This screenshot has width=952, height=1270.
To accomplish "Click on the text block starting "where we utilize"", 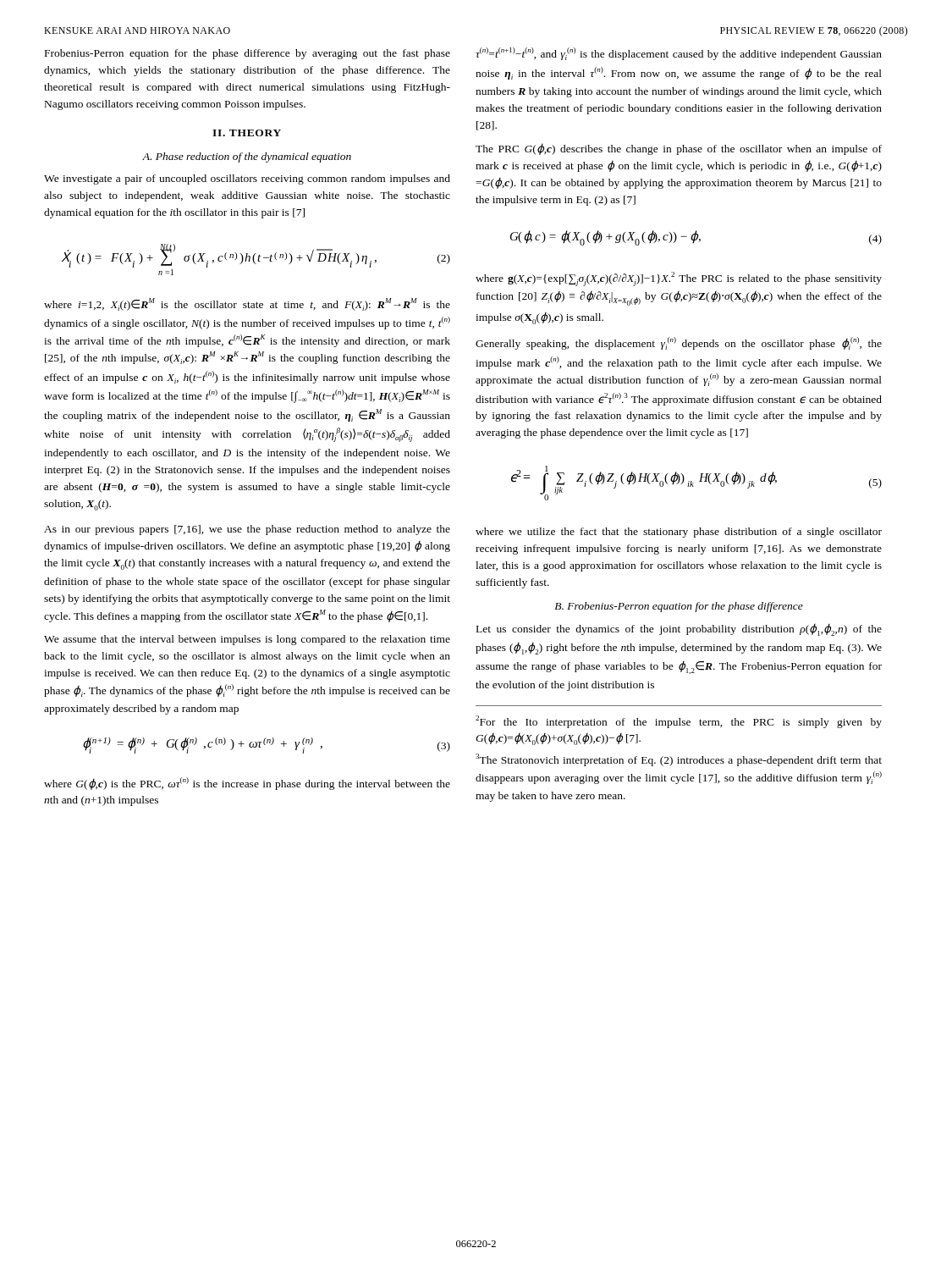I will coord(679,557).
